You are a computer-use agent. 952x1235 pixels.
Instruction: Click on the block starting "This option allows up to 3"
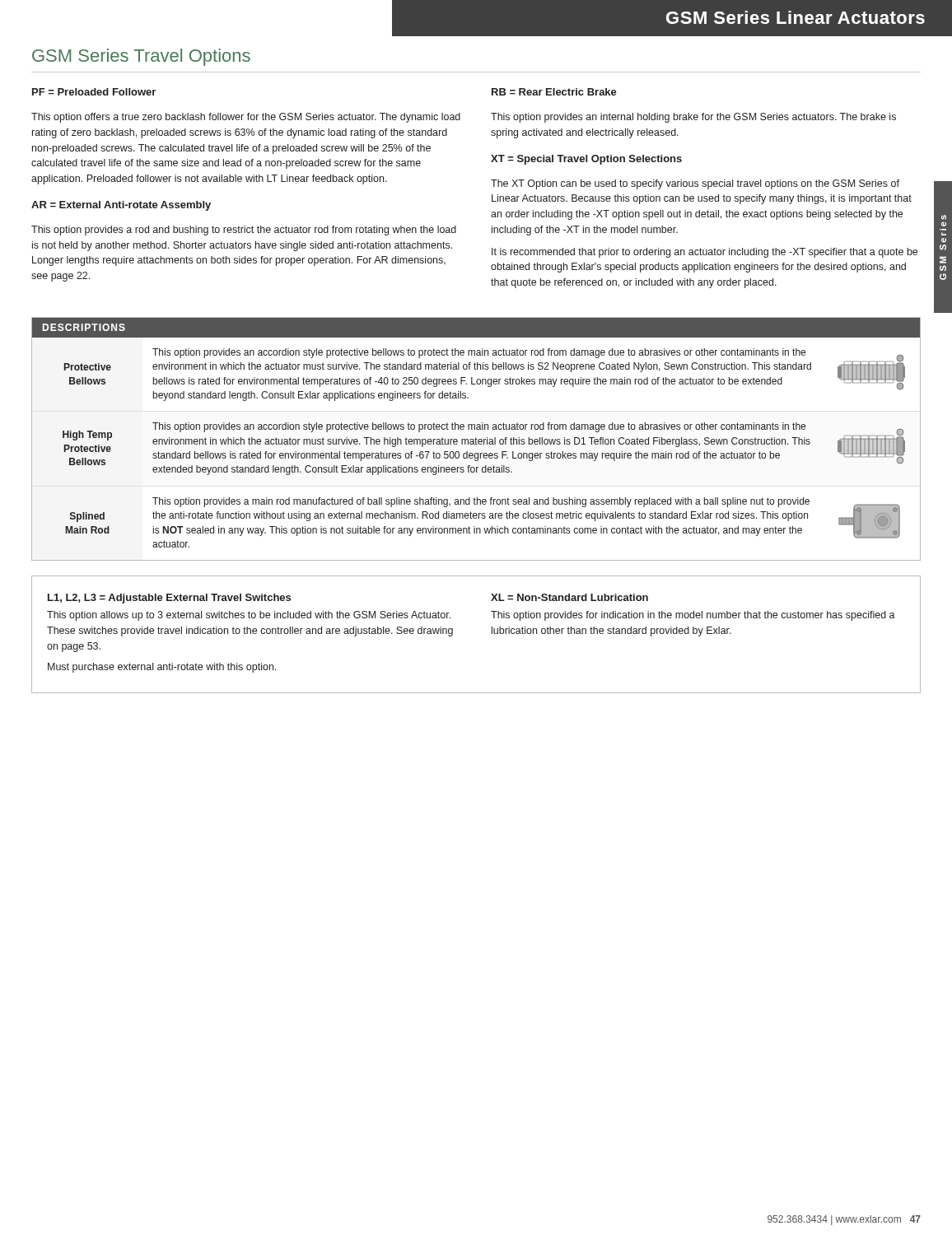click(254, 641)
